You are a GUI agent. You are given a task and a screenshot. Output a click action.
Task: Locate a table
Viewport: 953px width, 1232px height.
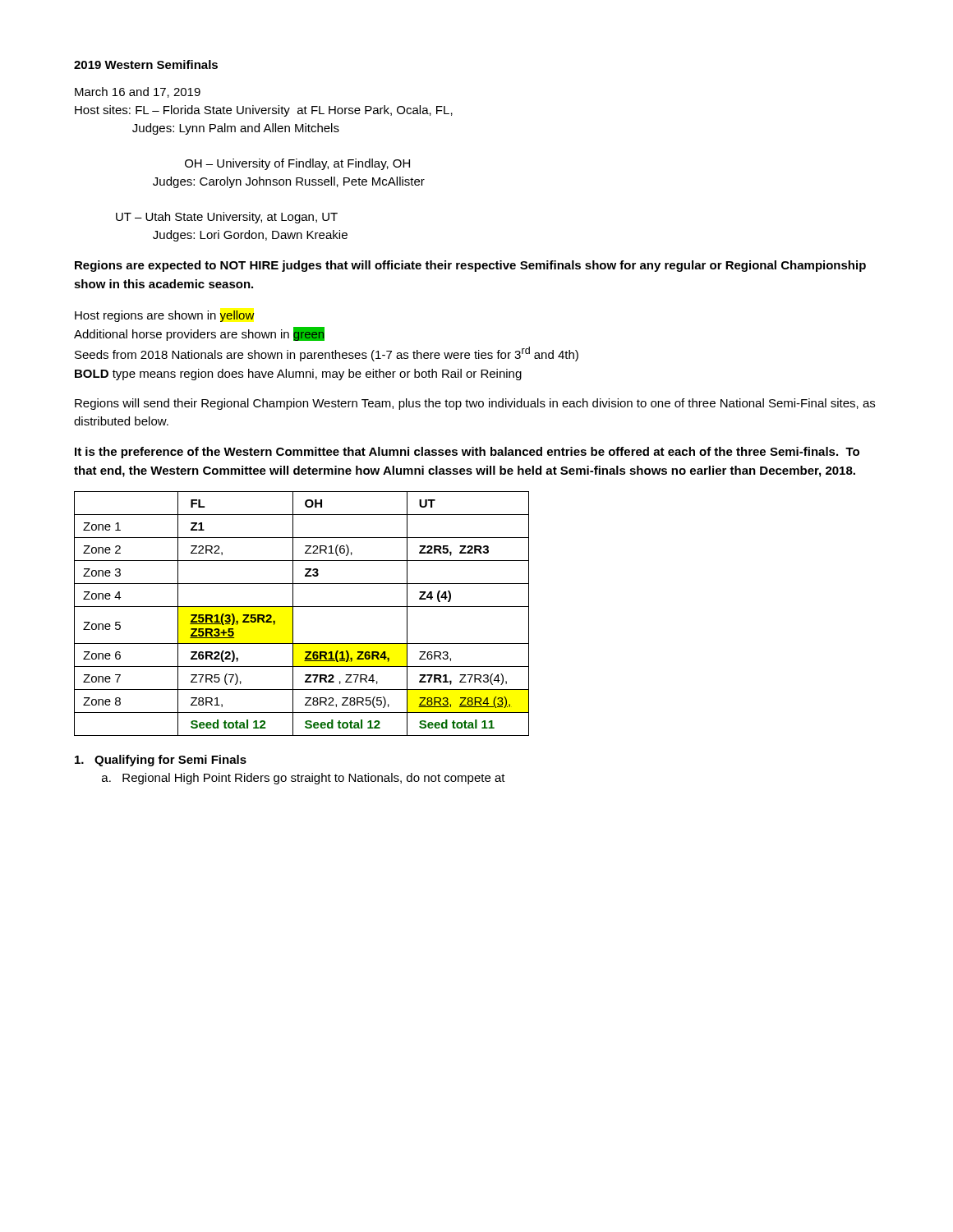coord(476,614)
